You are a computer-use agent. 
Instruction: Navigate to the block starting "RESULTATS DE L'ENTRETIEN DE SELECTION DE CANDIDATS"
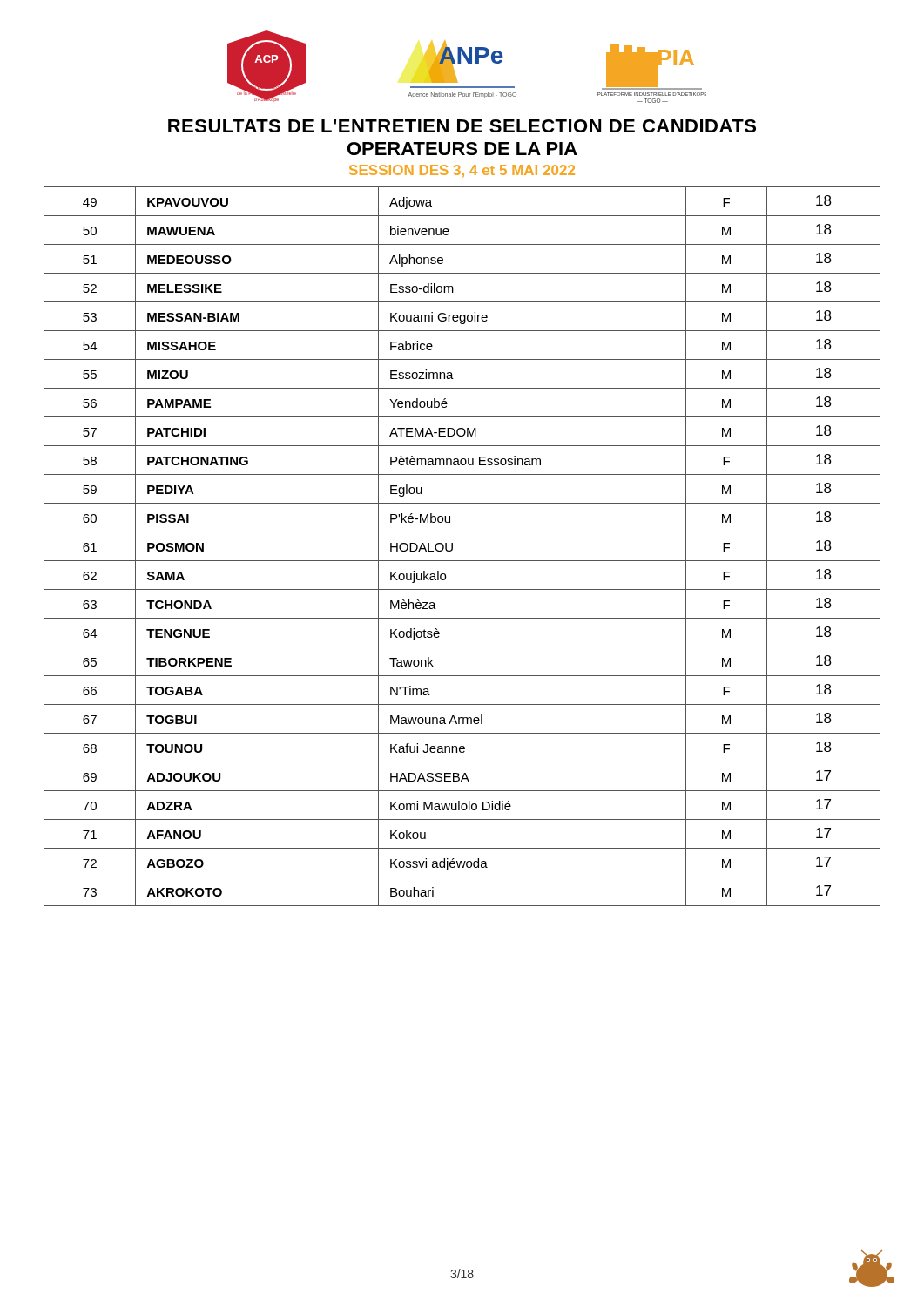462,138
